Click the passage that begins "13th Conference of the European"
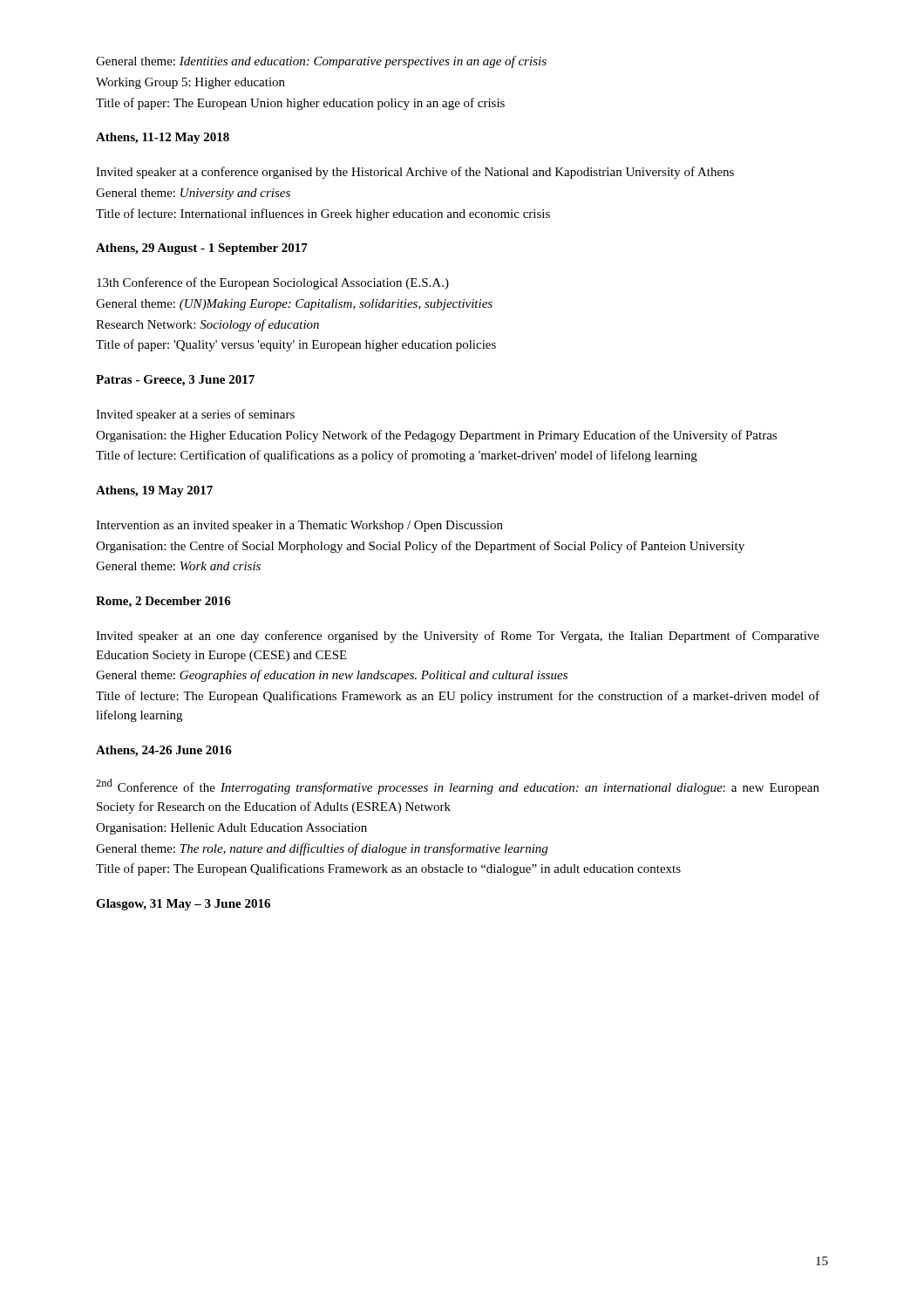 pyautogui.click(x=458, y=314)
